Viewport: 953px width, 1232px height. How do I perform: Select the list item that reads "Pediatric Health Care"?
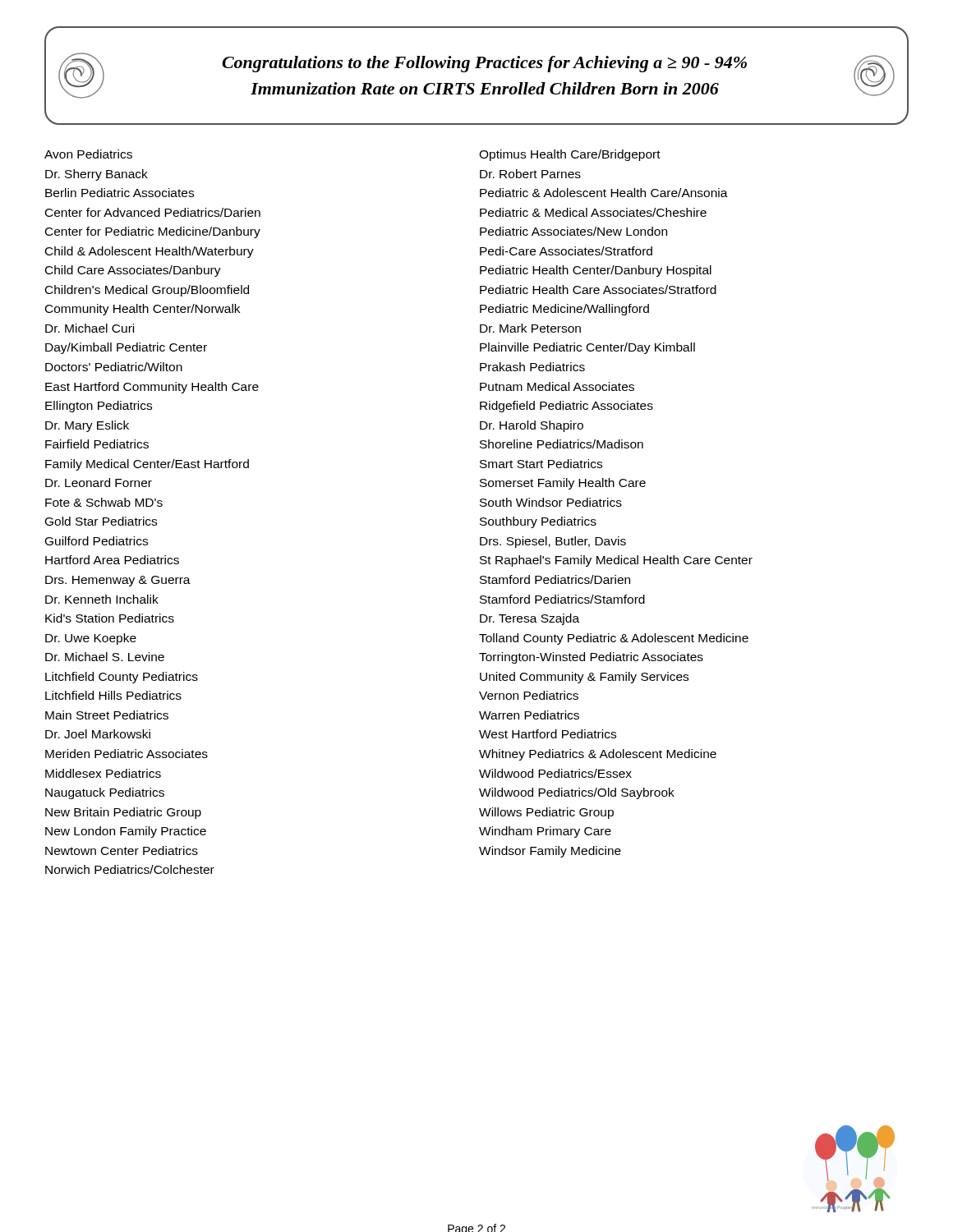[x=686, y=290]
